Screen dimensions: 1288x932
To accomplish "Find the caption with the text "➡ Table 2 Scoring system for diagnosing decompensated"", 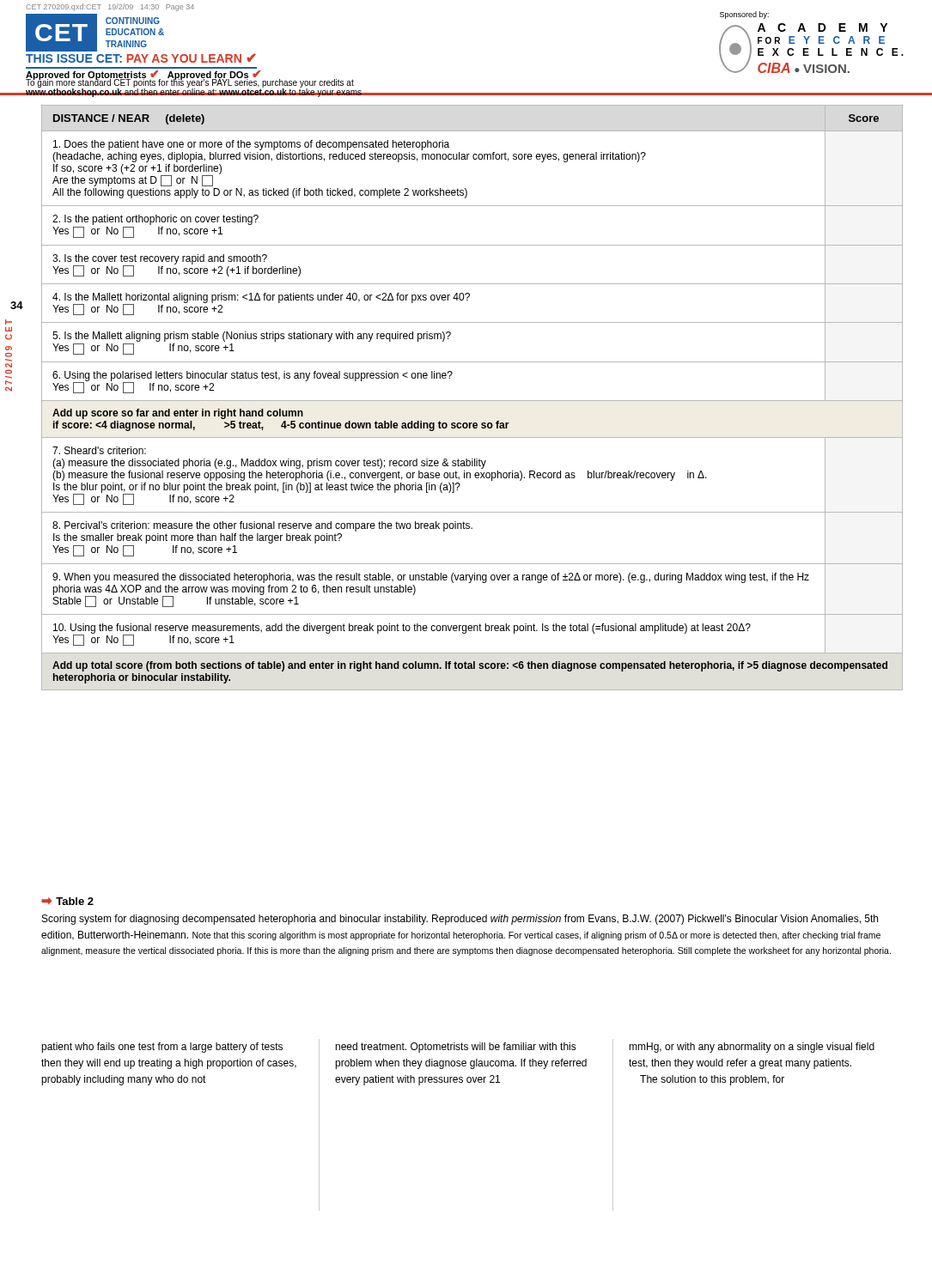I will (x=466, y=926).
